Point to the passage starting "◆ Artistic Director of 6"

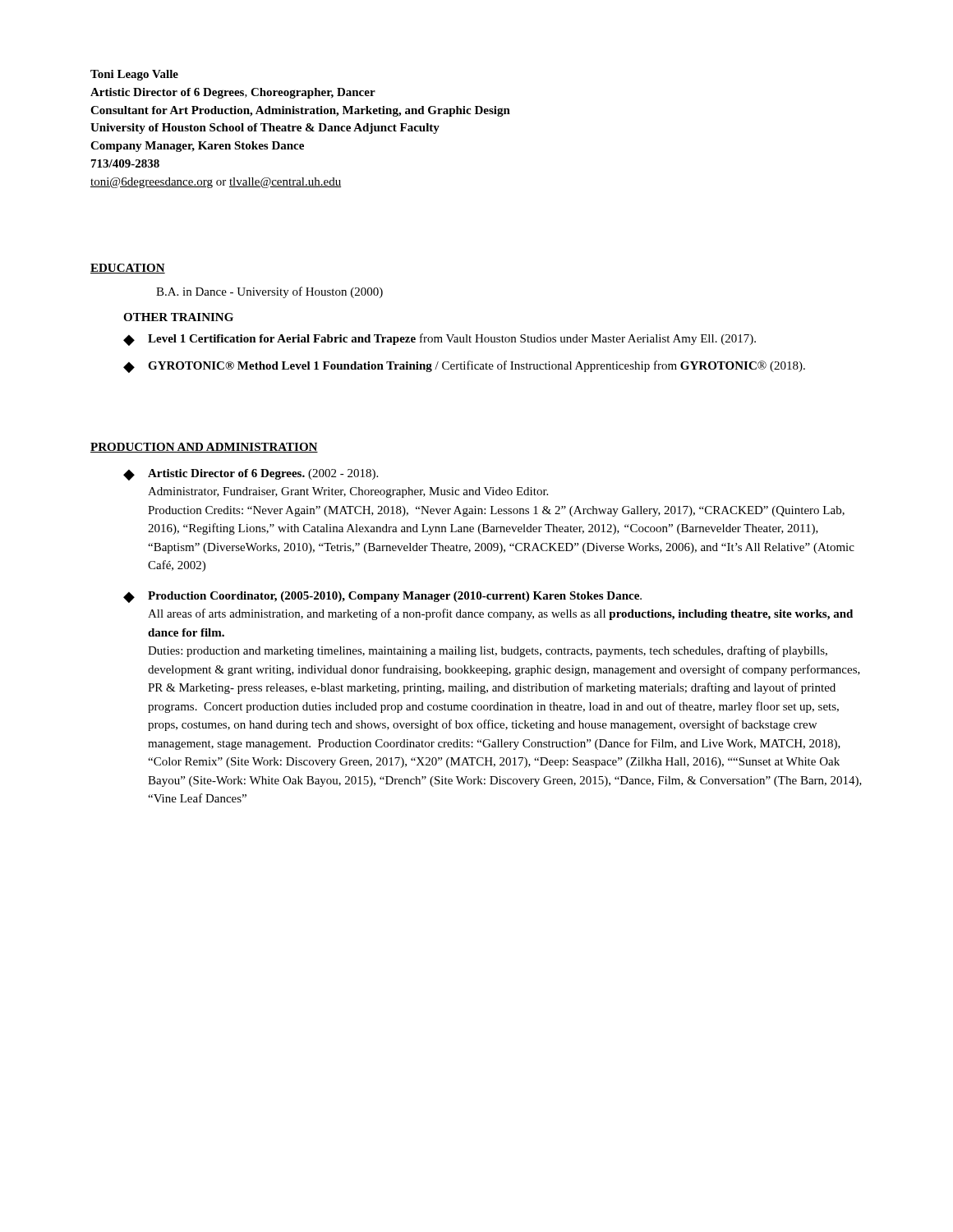click(493, 519)
